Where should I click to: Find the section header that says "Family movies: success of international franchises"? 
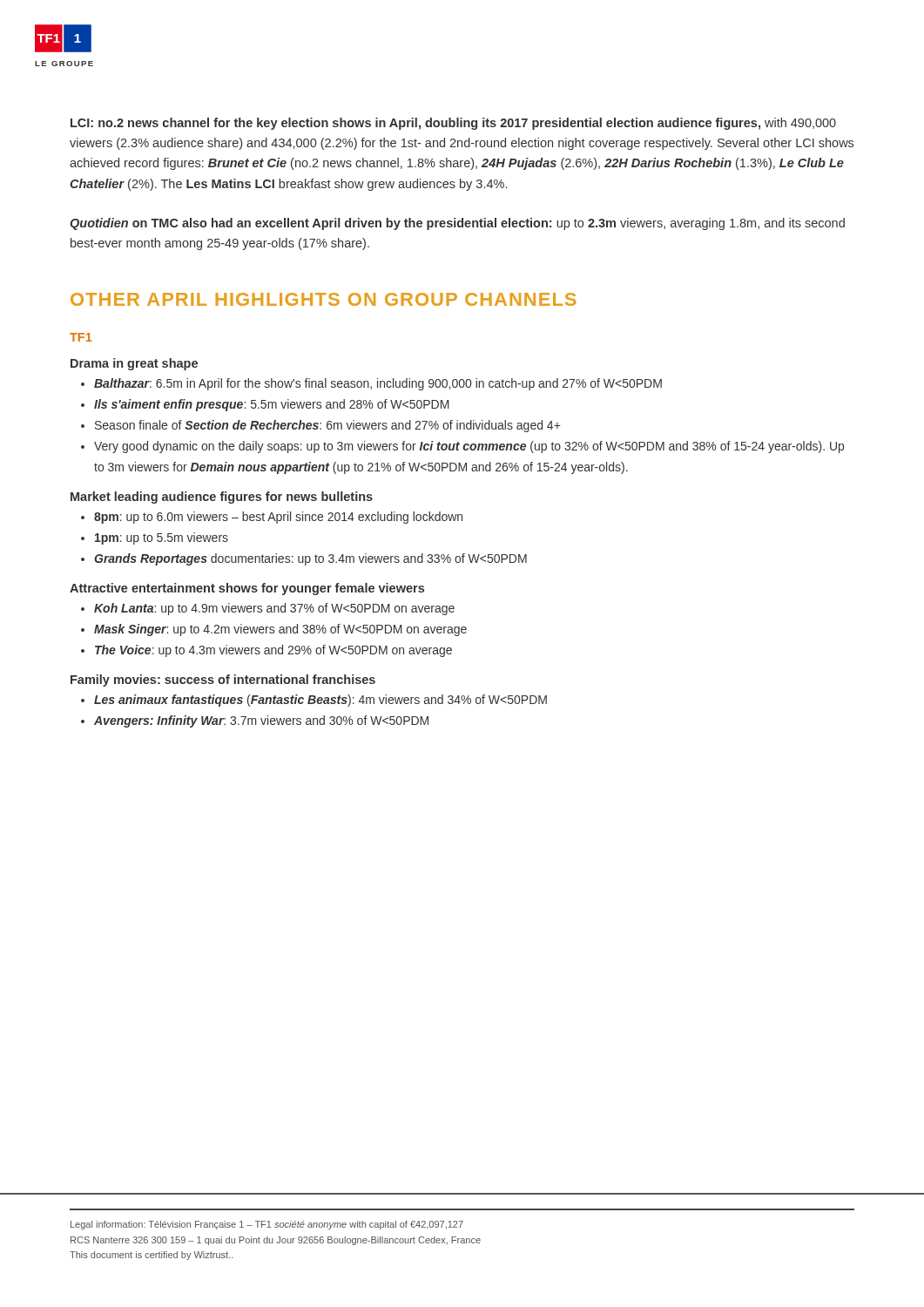(223, 680)
